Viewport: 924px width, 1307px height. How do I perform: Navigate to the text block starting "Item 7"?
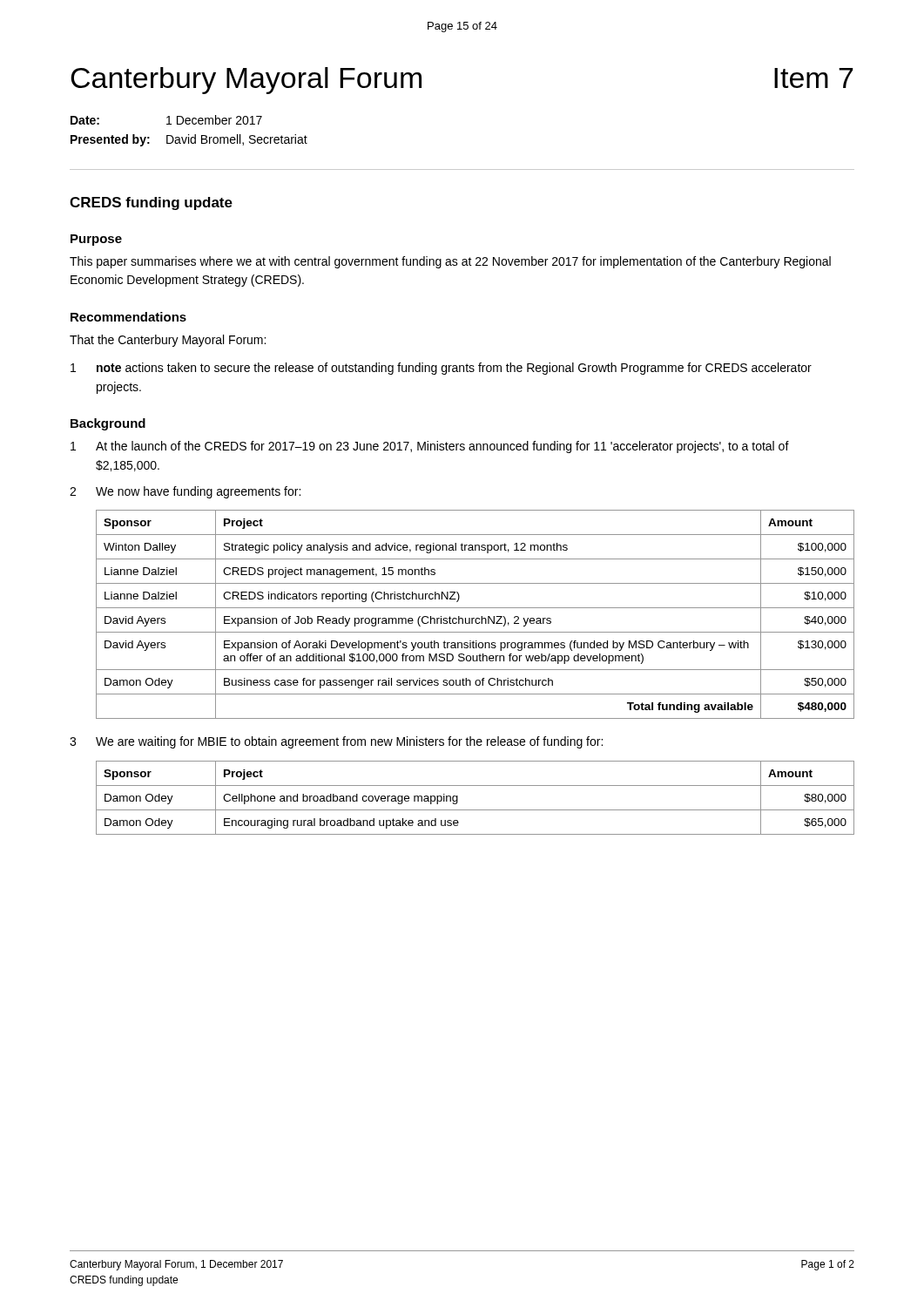tap(813, 78)
